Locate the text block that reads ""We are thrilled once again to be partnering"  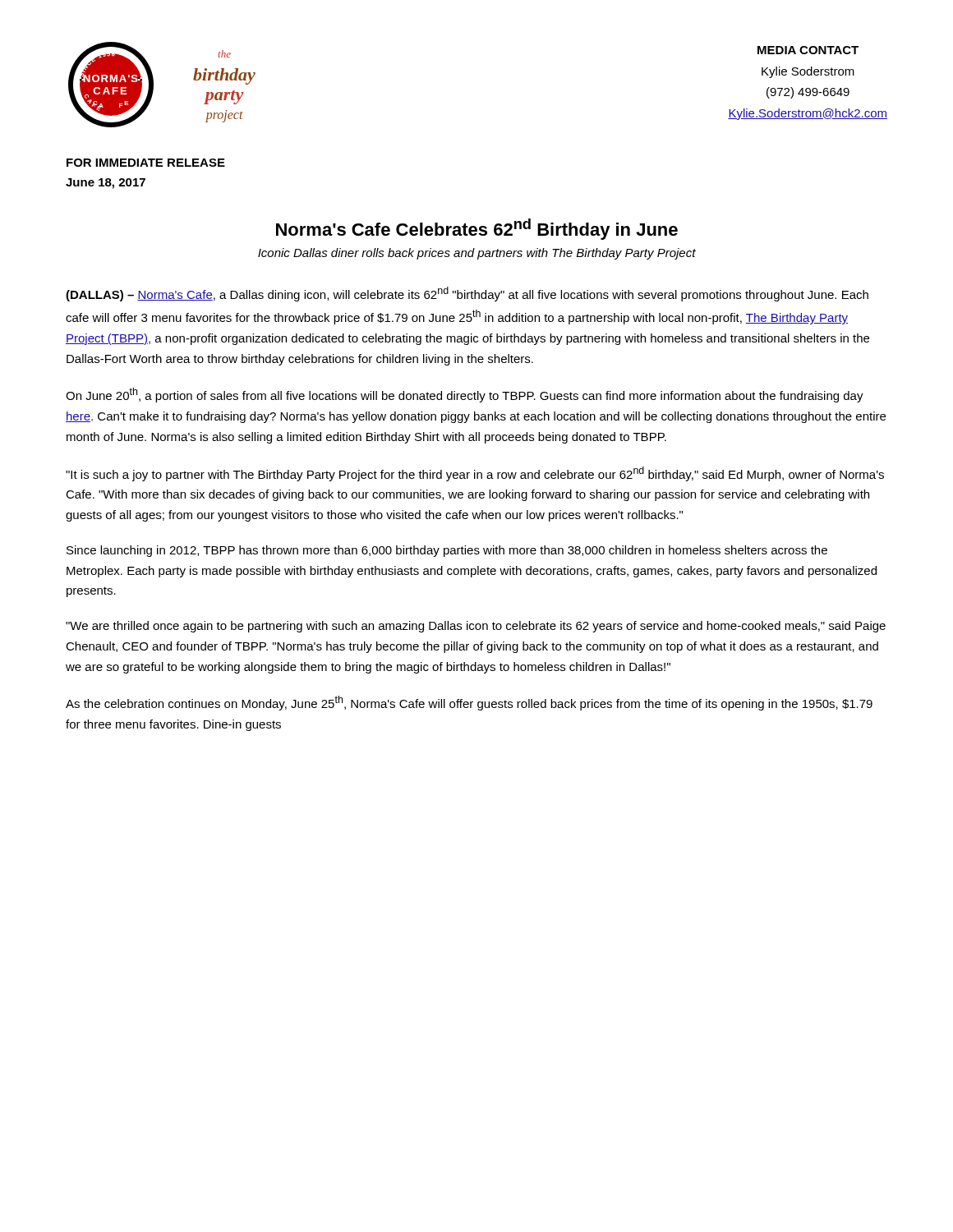476,646
